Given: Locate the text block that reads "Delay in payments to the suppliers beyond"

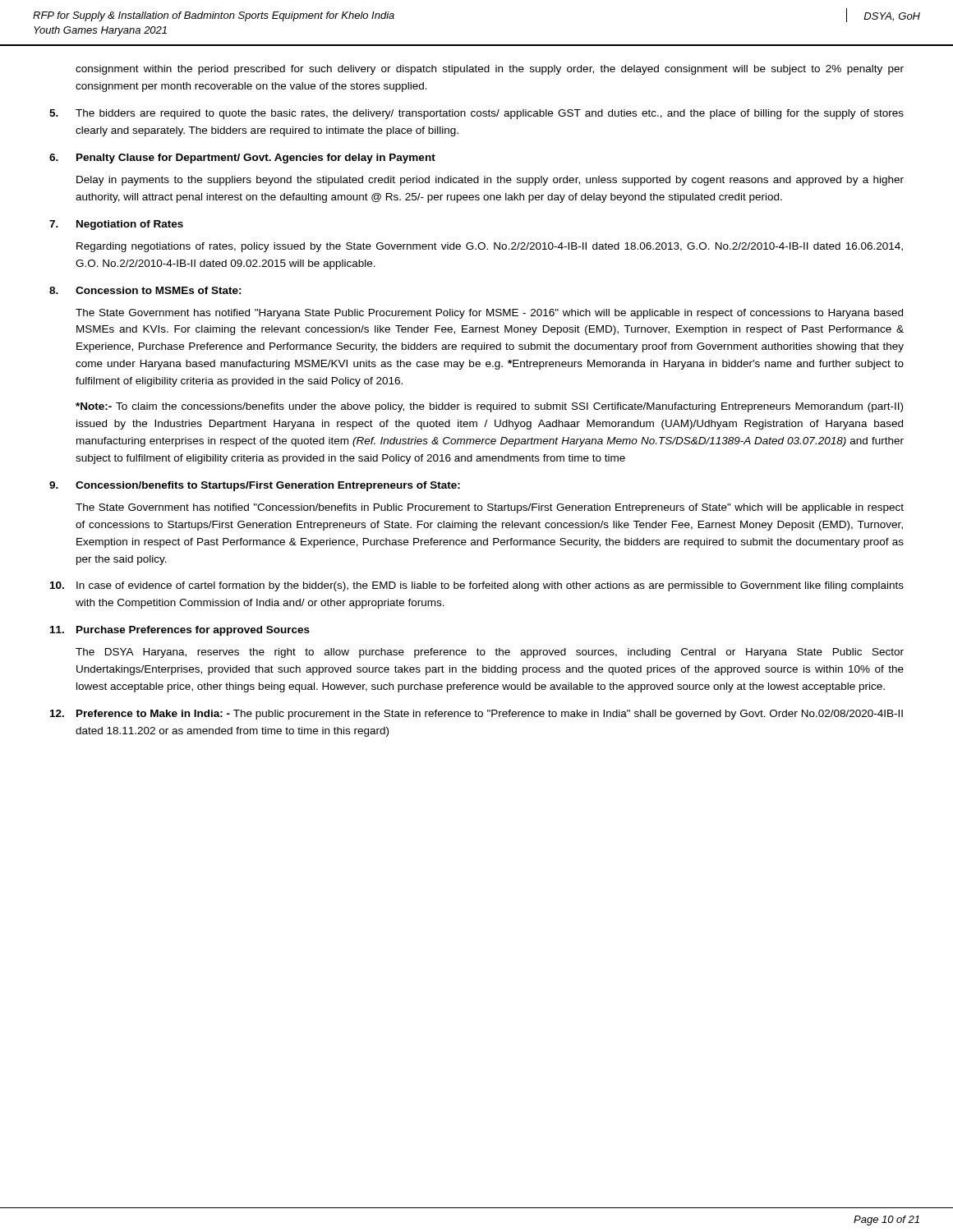Looking at the screenshot, I should [490, 188].
